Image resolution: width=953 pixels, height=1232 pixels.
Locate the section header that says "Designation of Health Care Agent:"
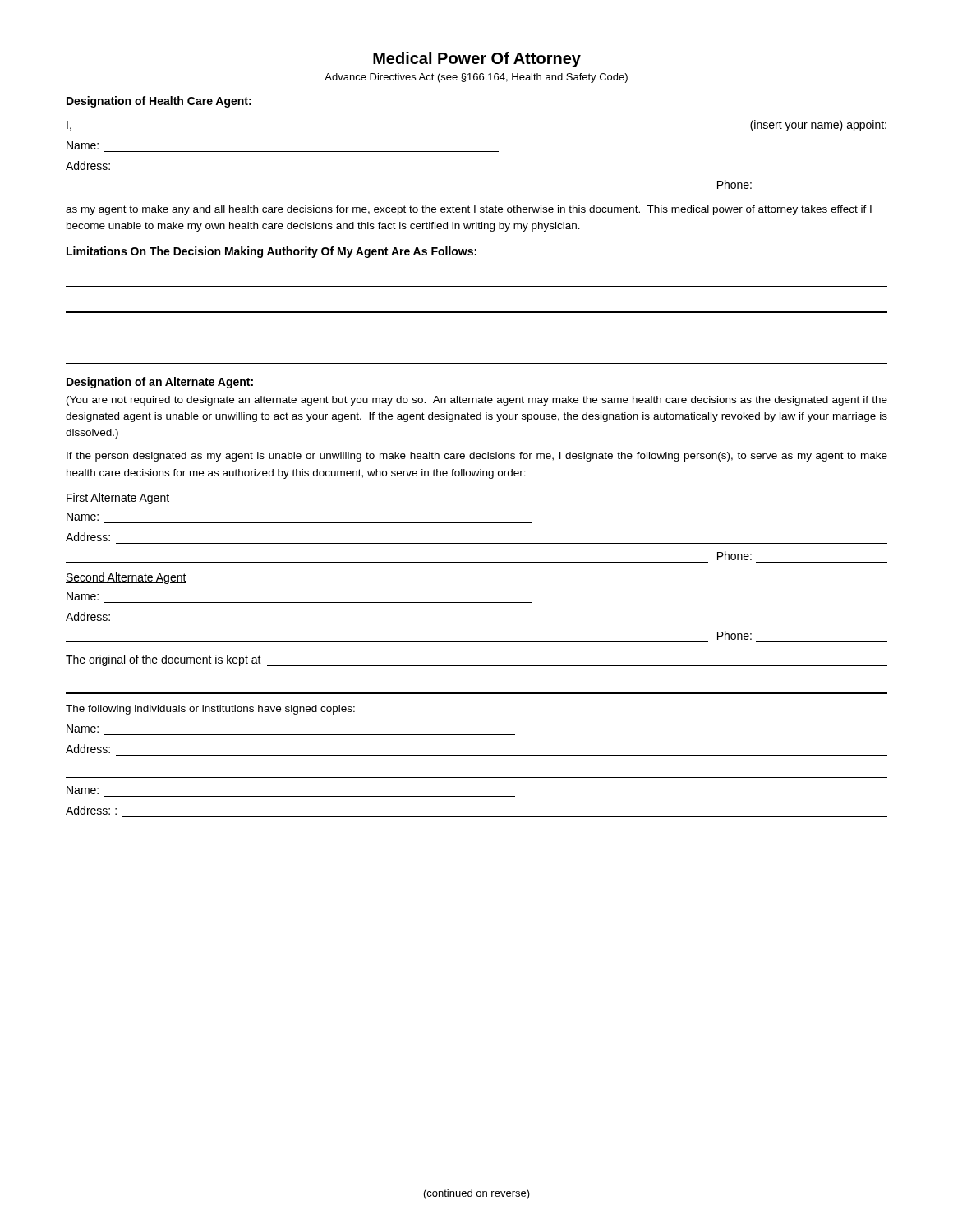click(x=159, y=101)
